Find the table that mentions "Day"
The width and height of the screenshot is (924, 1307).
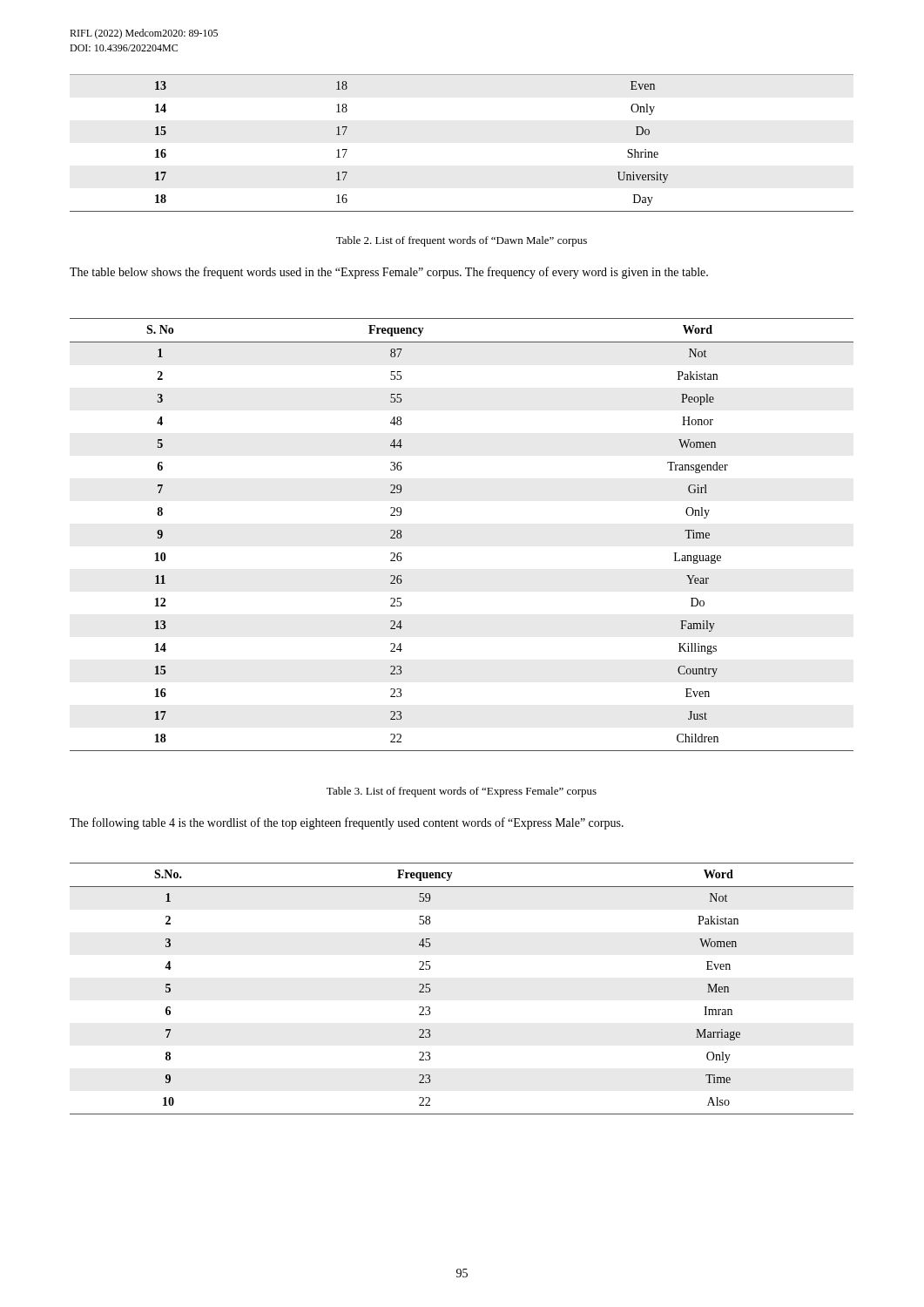[462, 143]
